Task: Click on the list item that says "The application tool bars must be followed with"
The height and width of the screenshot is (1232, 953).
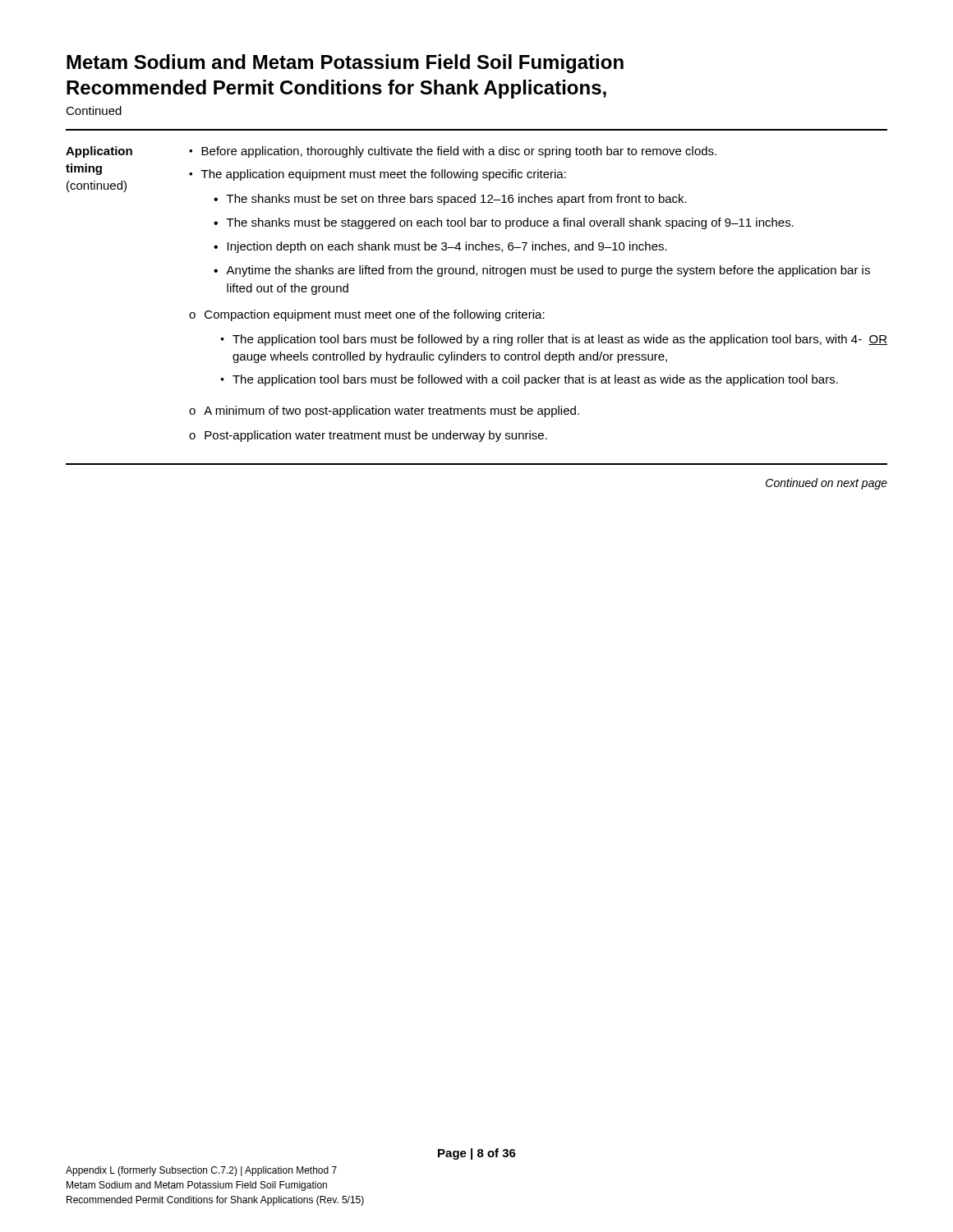Action: [x=536, y=379]
